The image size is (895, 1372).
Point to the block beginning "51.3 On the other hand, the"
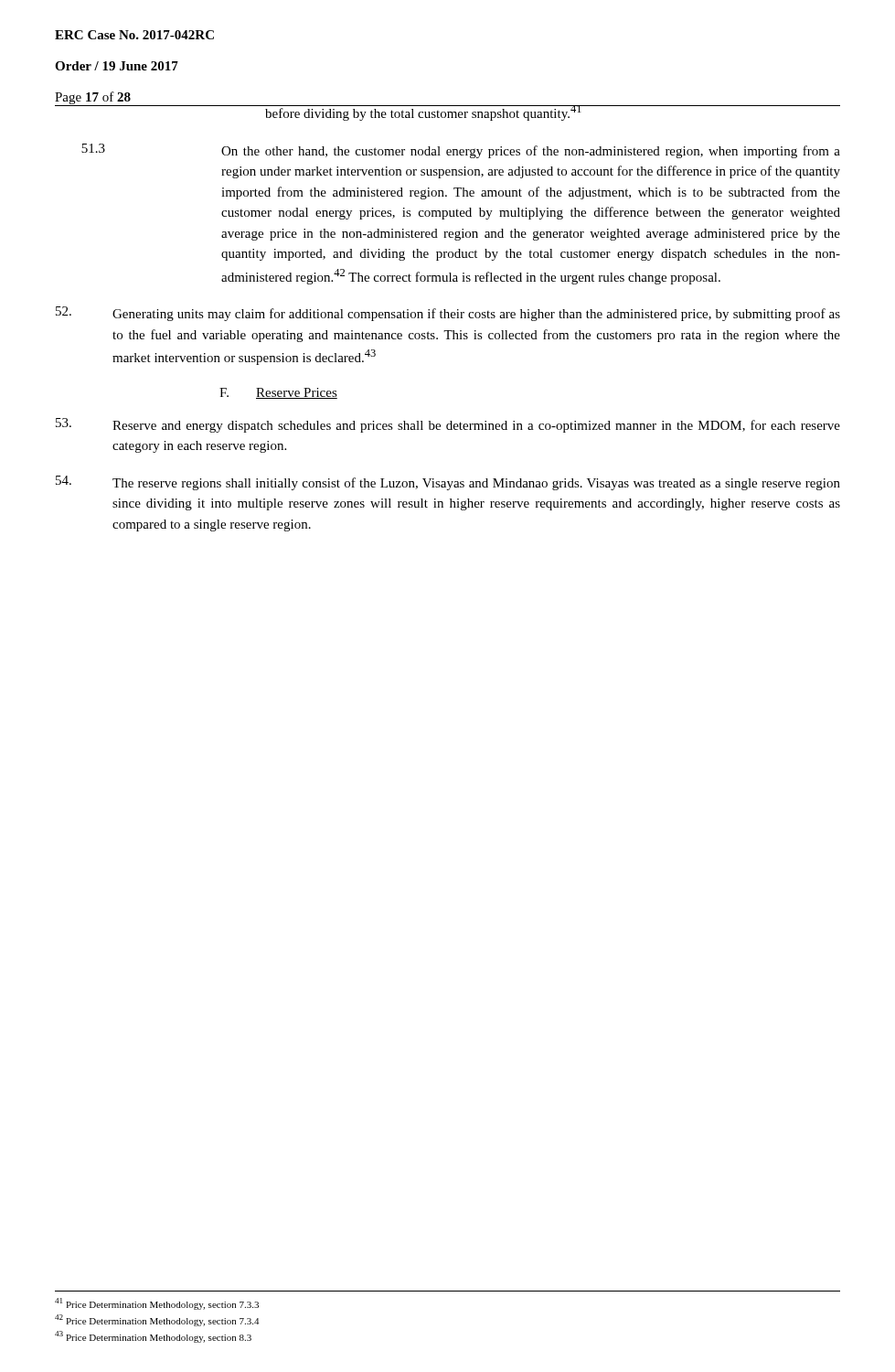point(448,214)
